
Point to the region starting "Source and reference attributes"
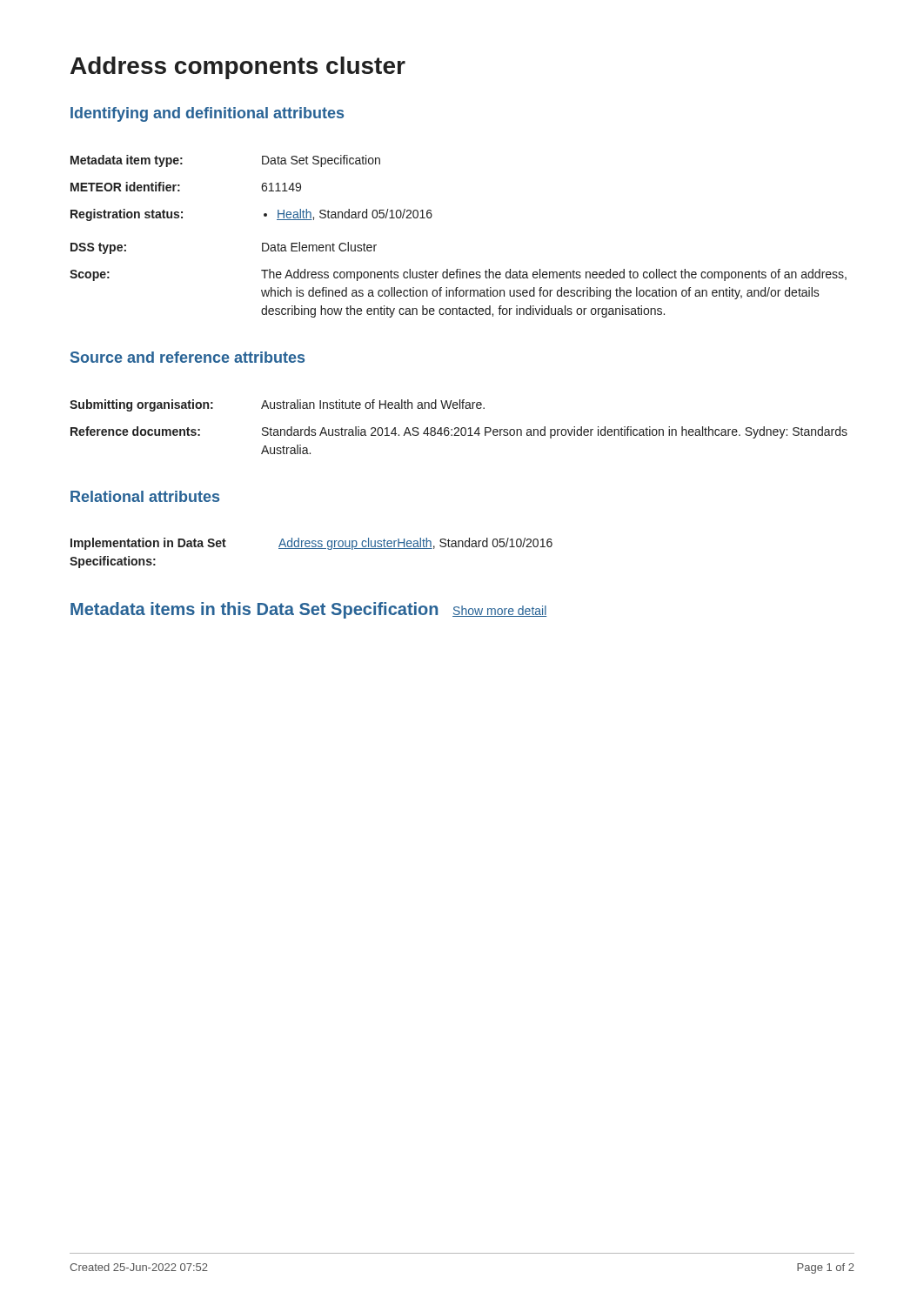coord(187,357)
